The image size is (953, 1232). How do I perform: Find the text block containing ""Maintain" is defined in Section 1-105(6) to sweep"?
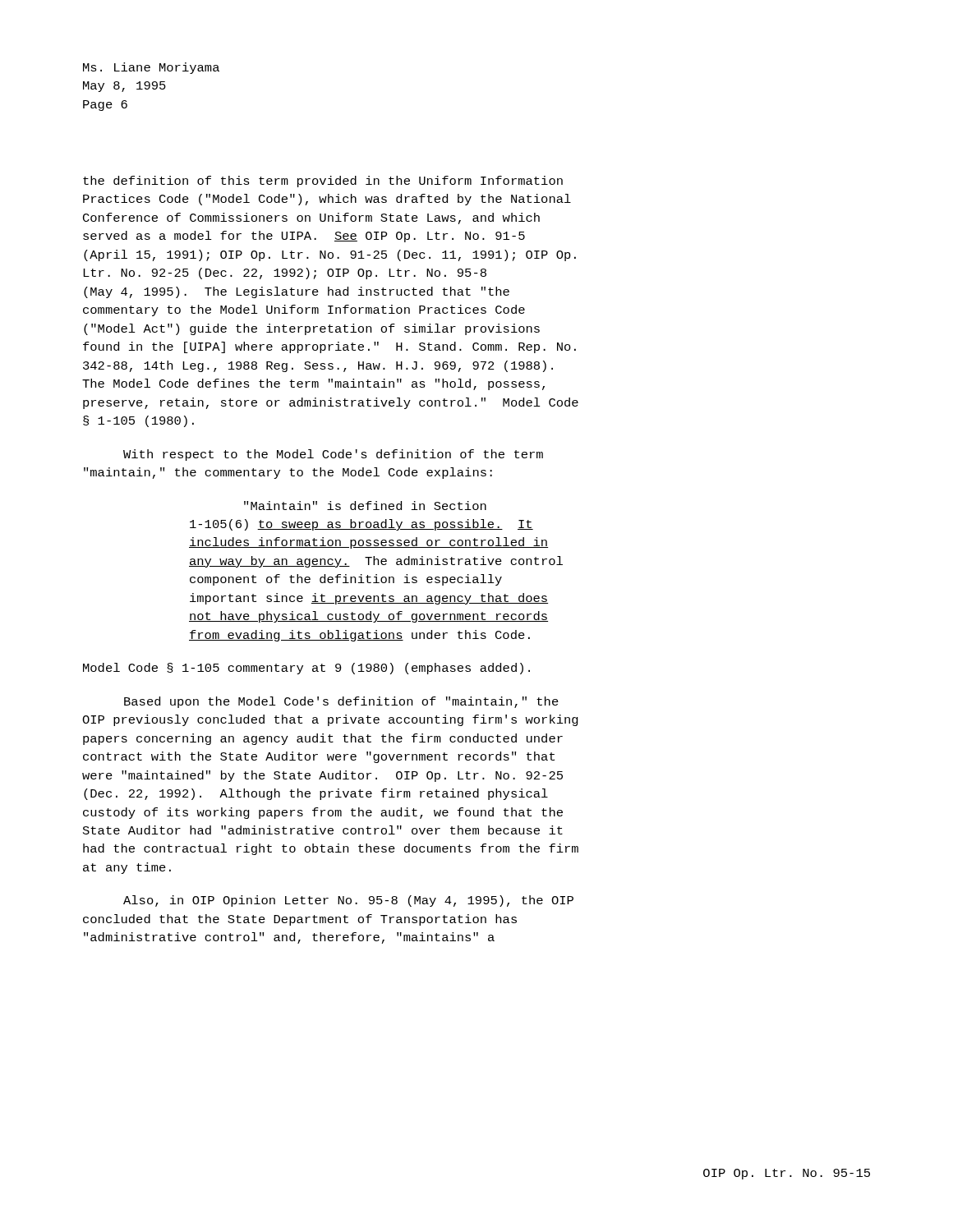click(x=435, y=571)
